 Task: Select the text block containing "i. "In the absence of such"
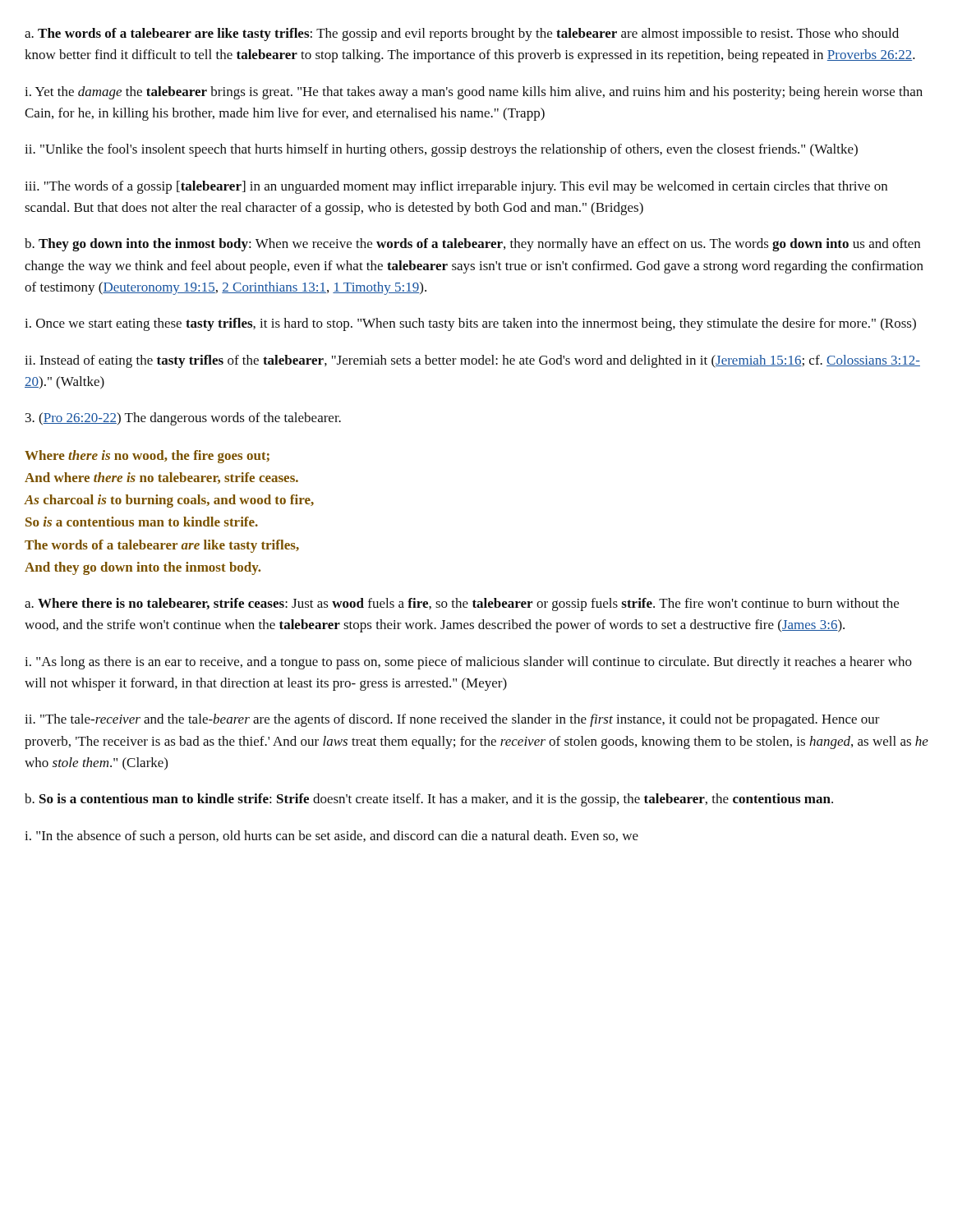coord(332,835)
